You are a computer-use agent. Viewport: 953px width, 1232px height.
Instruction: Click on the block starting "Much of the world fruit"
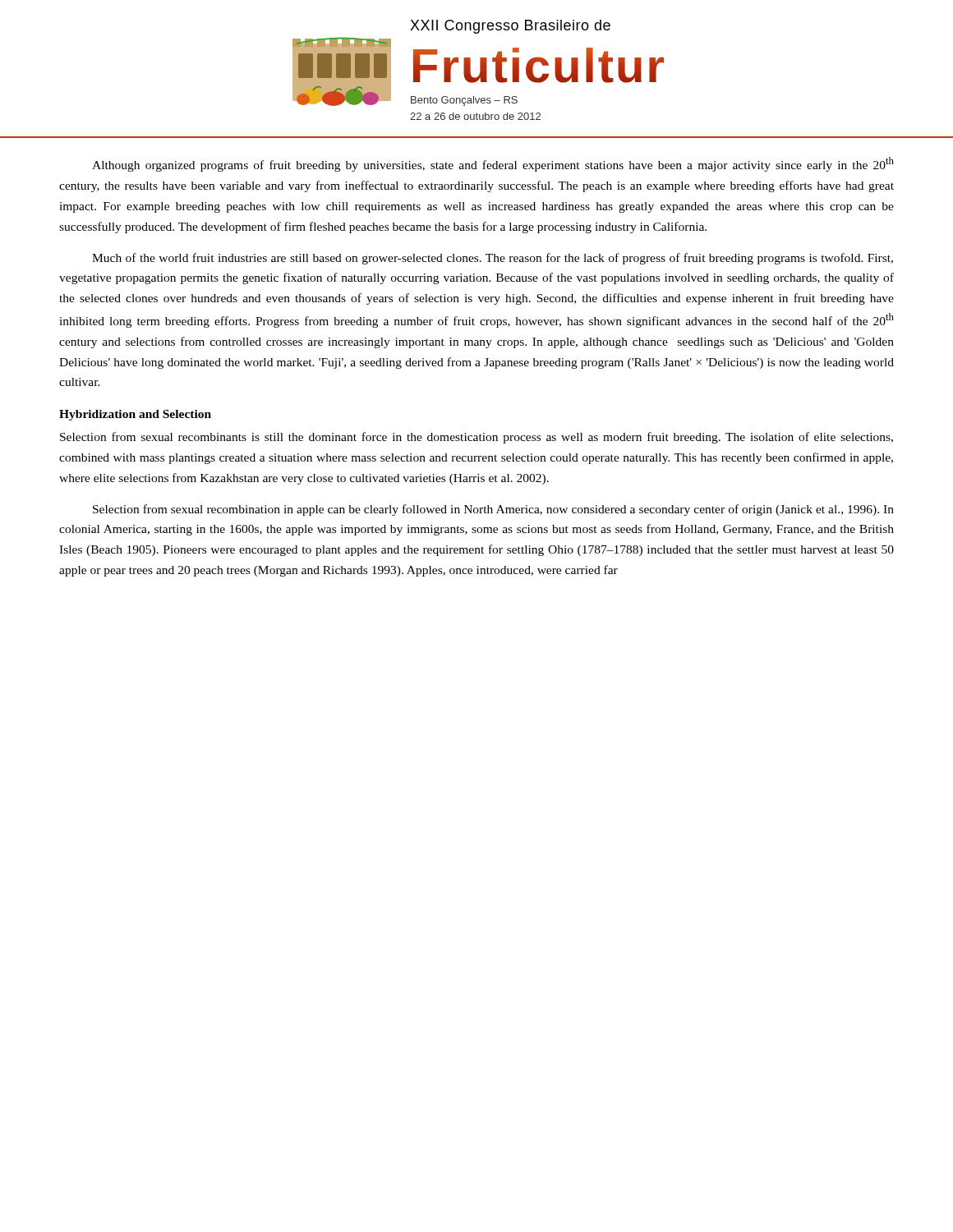[x=476, y=320]
